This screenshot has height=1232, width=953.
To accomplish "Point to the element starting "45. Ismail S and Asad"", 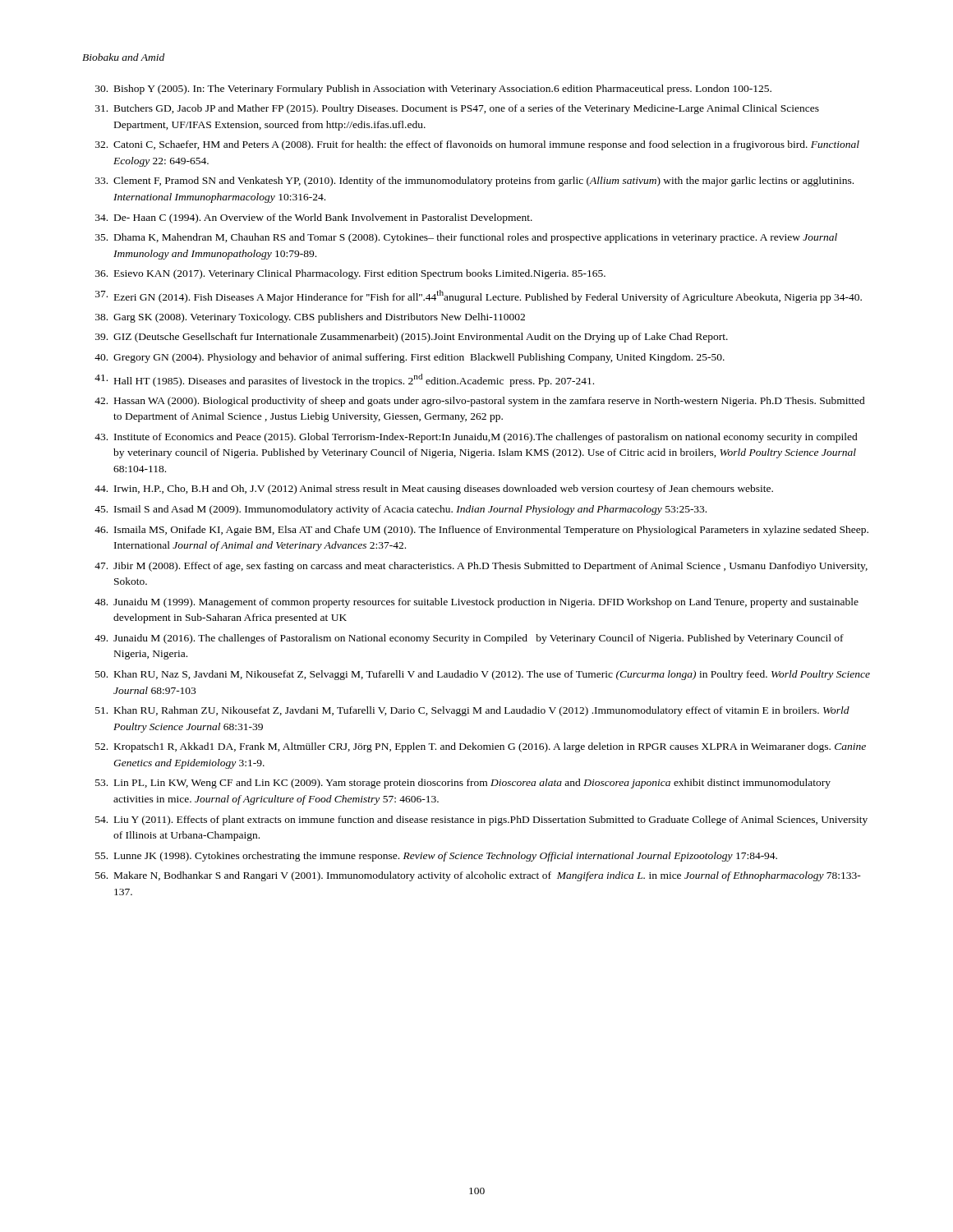I will click(x=476, y=509).
